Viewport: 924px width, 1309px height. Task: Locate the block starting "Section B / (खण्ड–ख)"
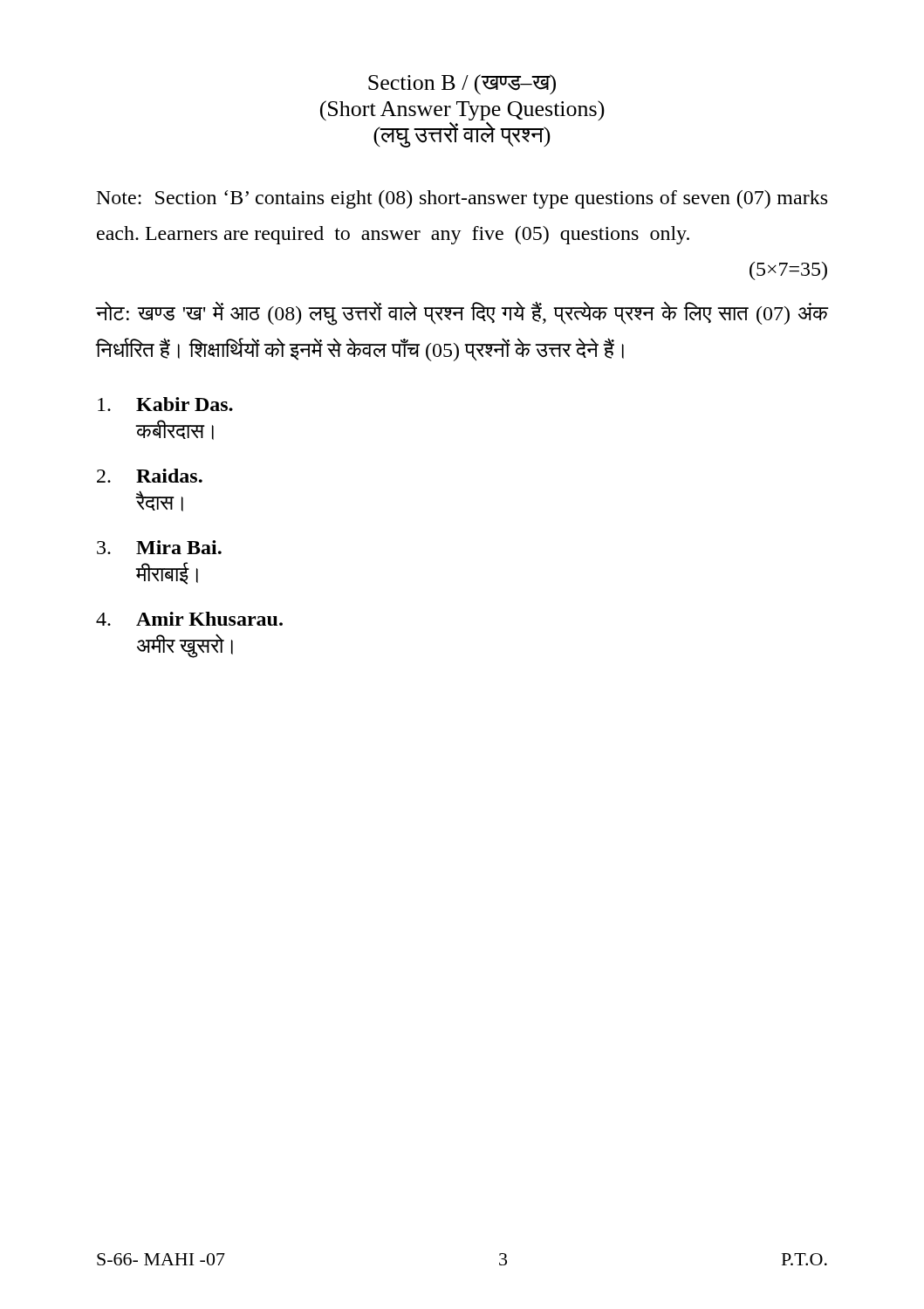tap(462, 109)
